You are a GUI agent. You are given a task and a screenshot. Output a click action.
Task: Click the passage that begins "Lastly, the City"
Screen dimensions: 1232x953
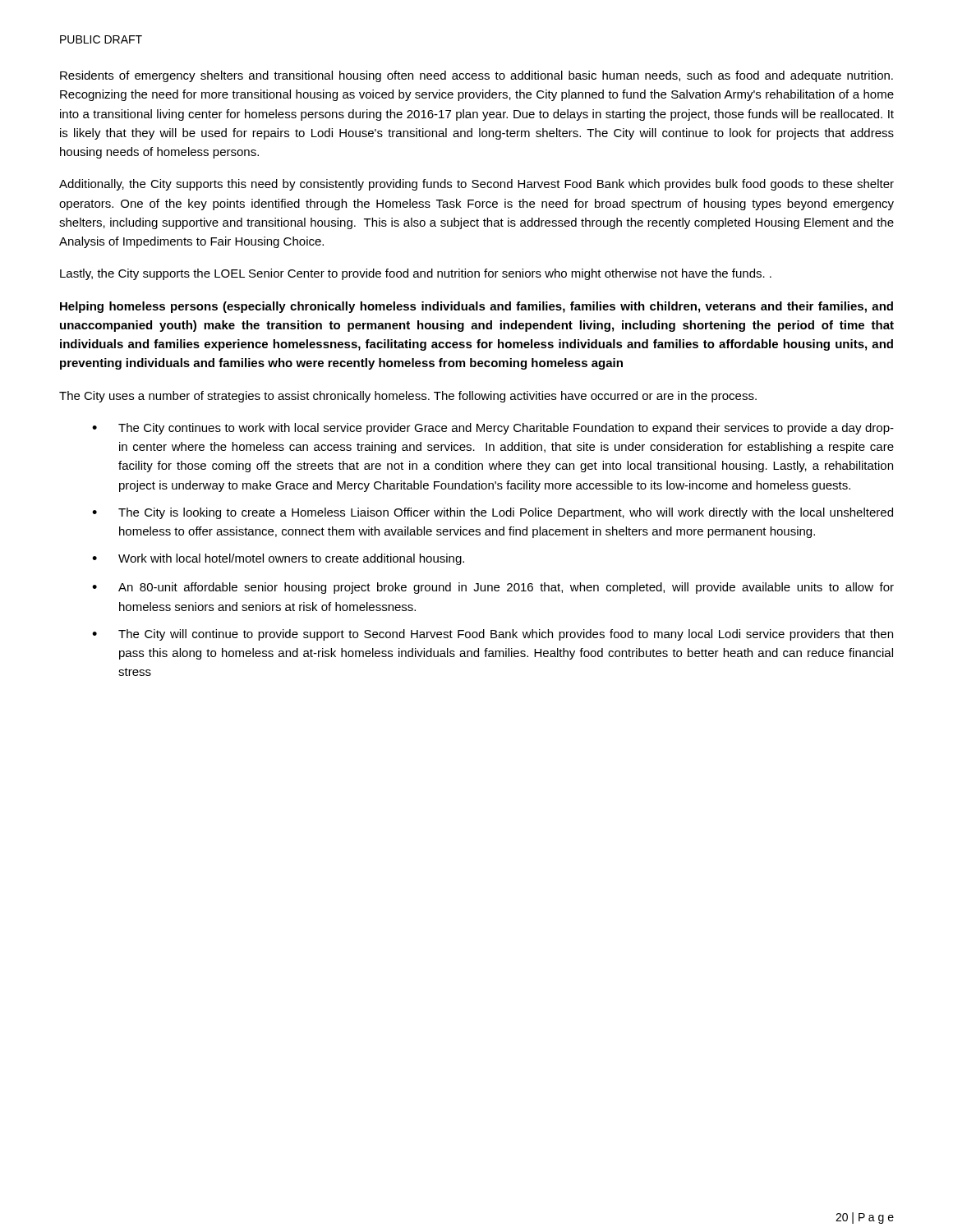[x=416, y=273]
